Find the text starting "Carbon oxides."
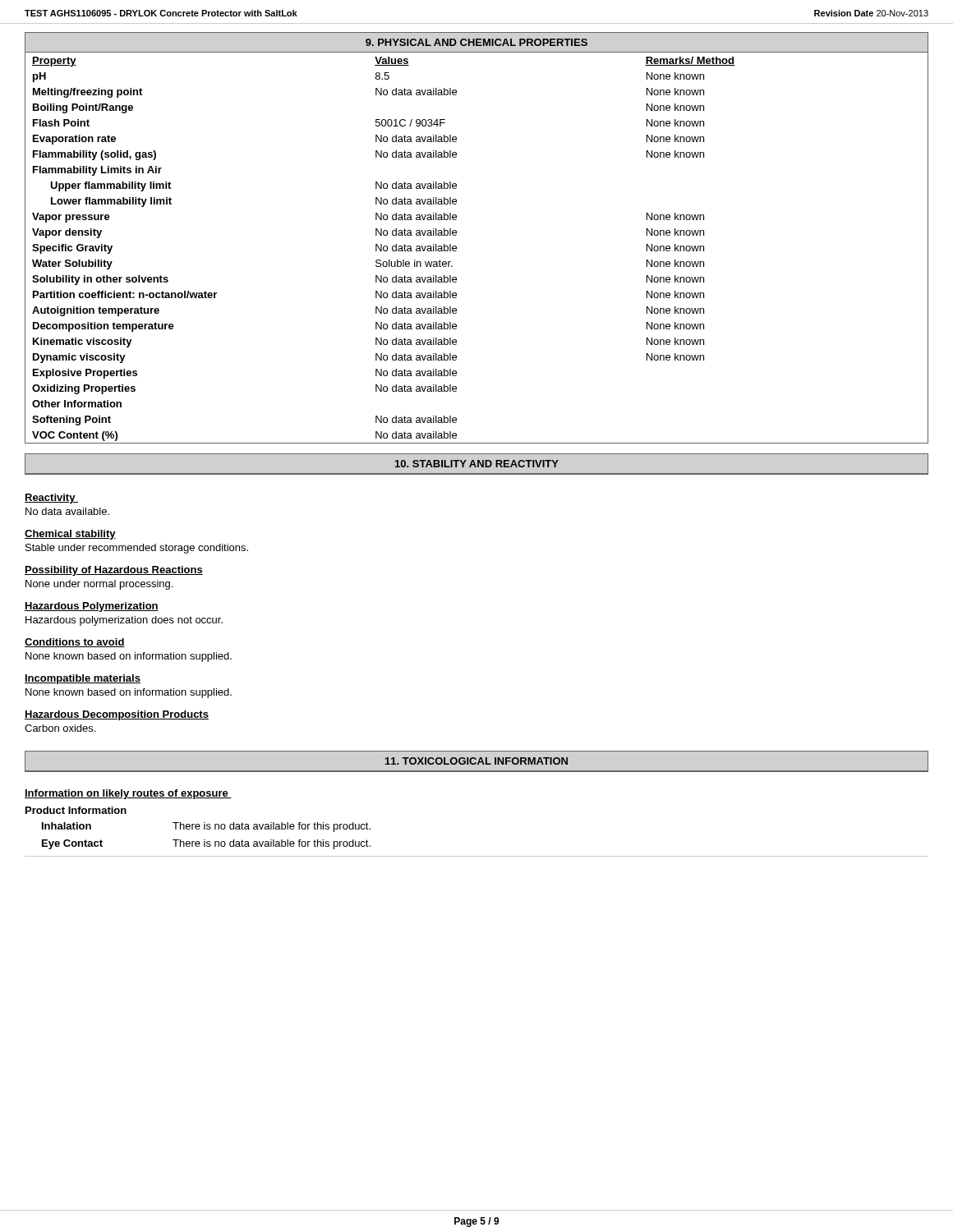Viewport: 953px width, 1232px height. click(61, 728)
